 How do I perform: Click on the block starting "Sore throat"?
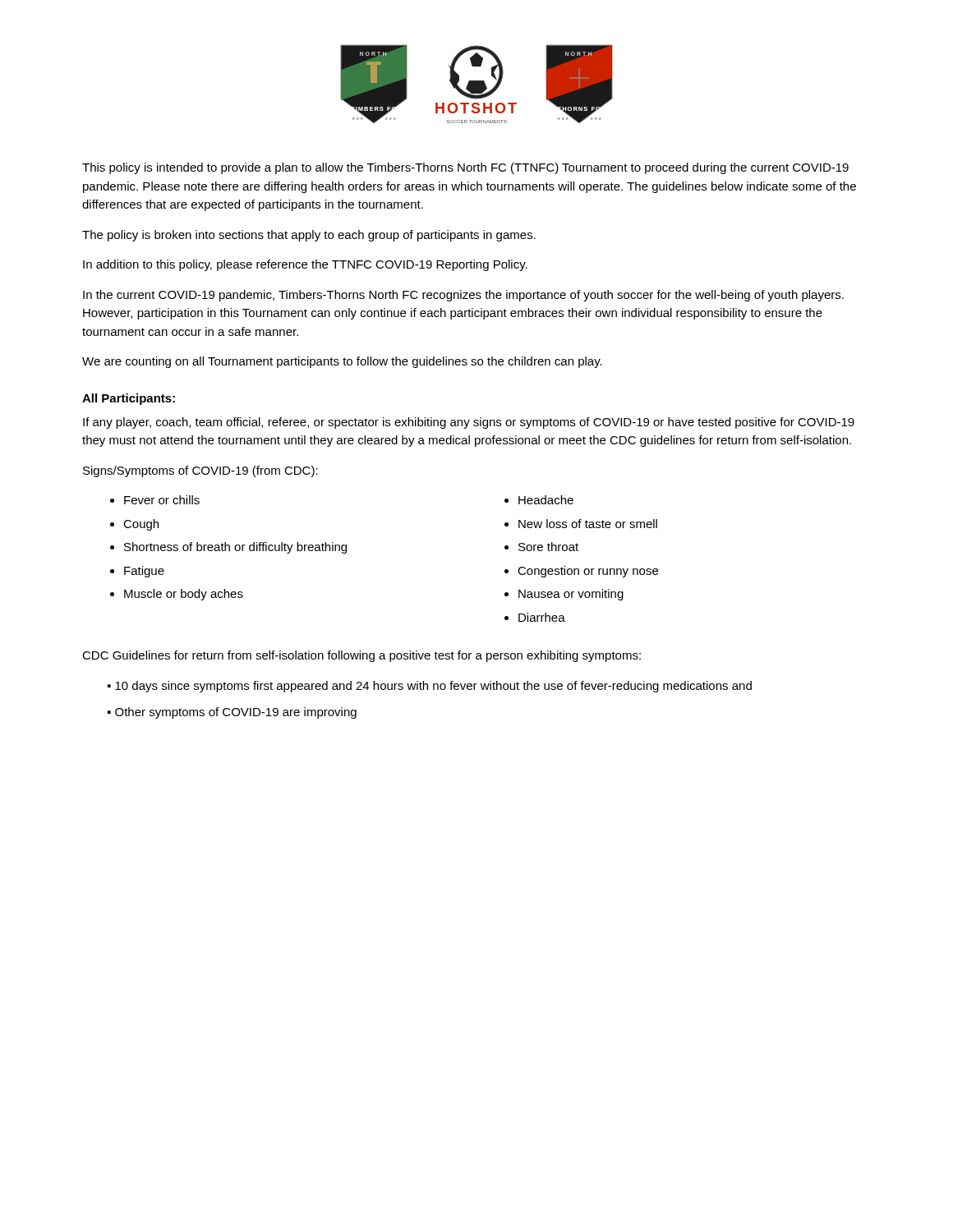(x=548, y=547)
